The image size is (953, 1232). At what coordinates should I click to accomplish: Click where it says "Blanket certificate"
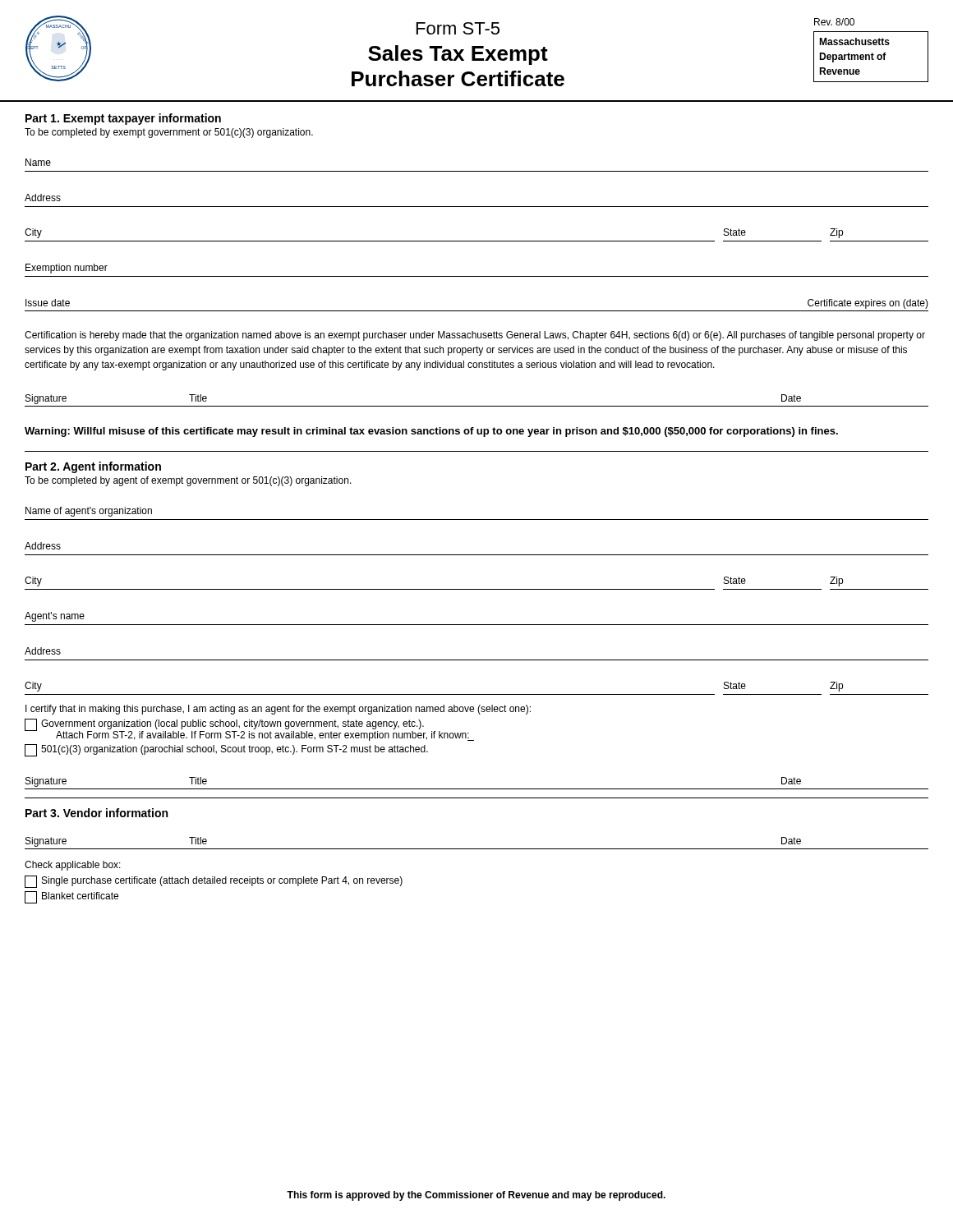click(72, 897)
